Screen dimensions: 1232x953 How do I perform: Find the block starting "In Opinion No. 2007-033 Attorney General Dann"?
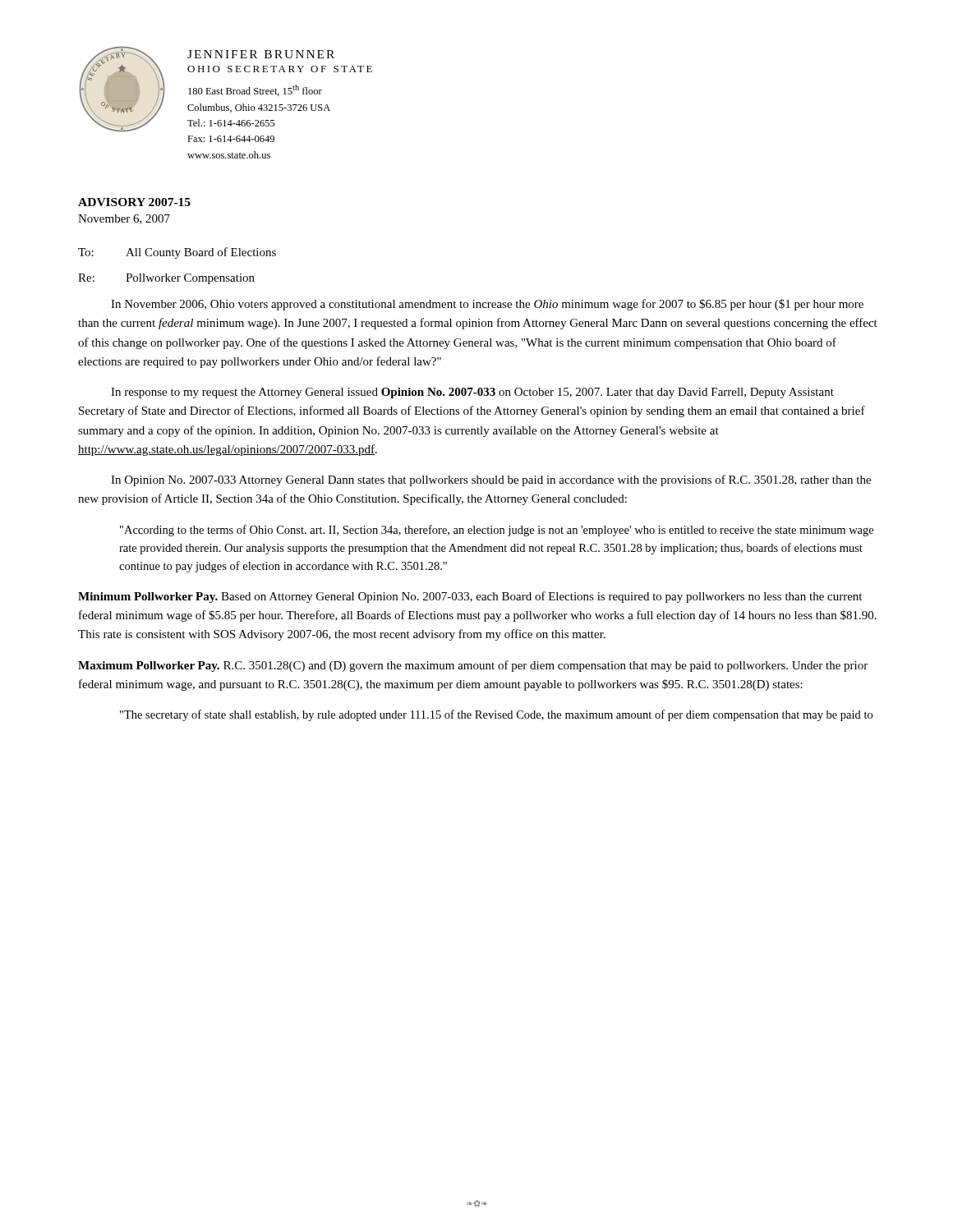click(x=479, y=490)
